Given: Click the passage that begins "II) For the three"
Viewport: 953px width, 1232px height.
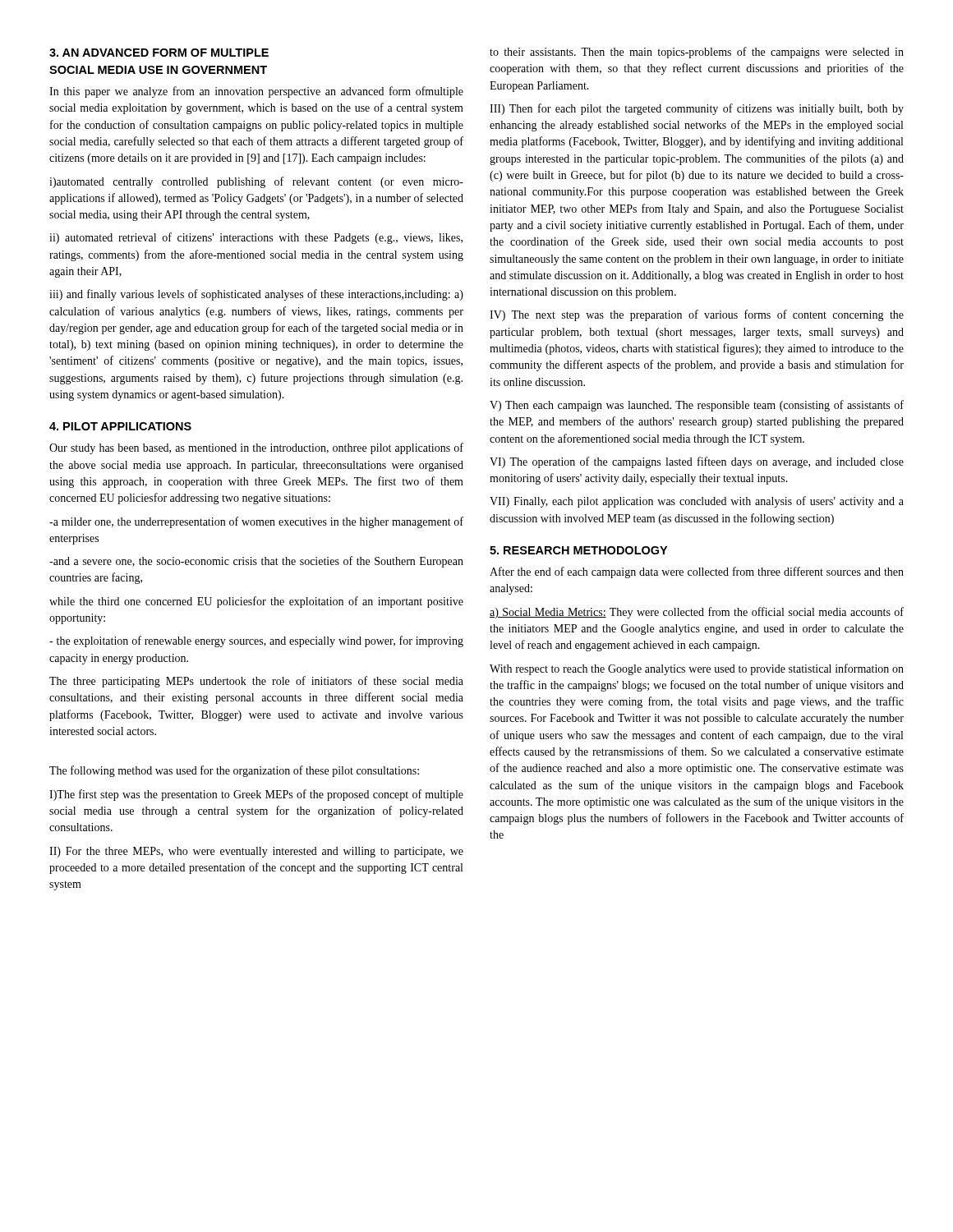Looking at the screenshot, I should click(256, 868).
